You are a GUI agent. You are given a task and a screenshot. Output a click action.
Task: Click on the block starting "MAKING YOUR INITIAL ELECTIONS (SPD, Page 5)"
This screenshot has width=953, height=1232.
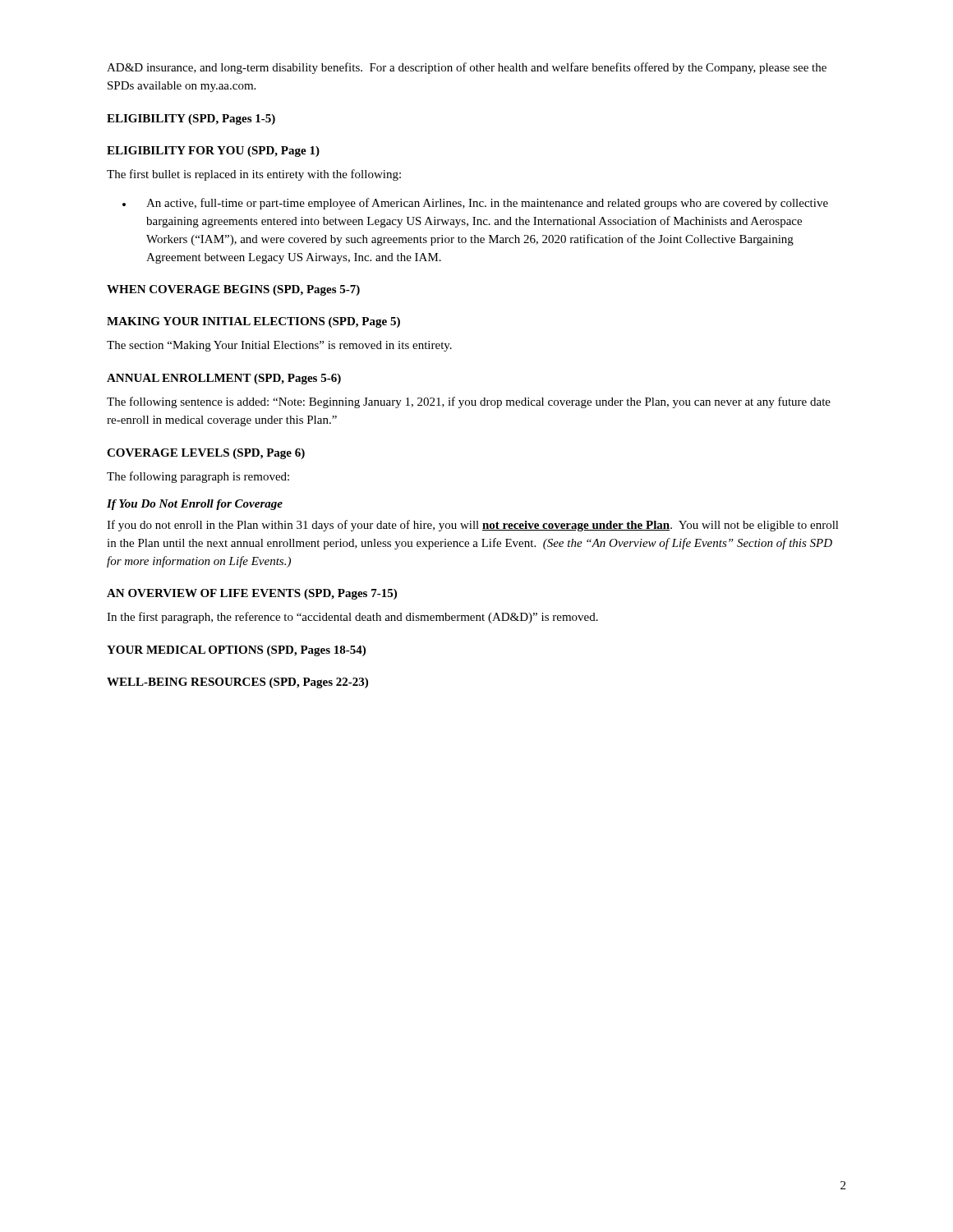pyautogui.click(x=254, y=321)
